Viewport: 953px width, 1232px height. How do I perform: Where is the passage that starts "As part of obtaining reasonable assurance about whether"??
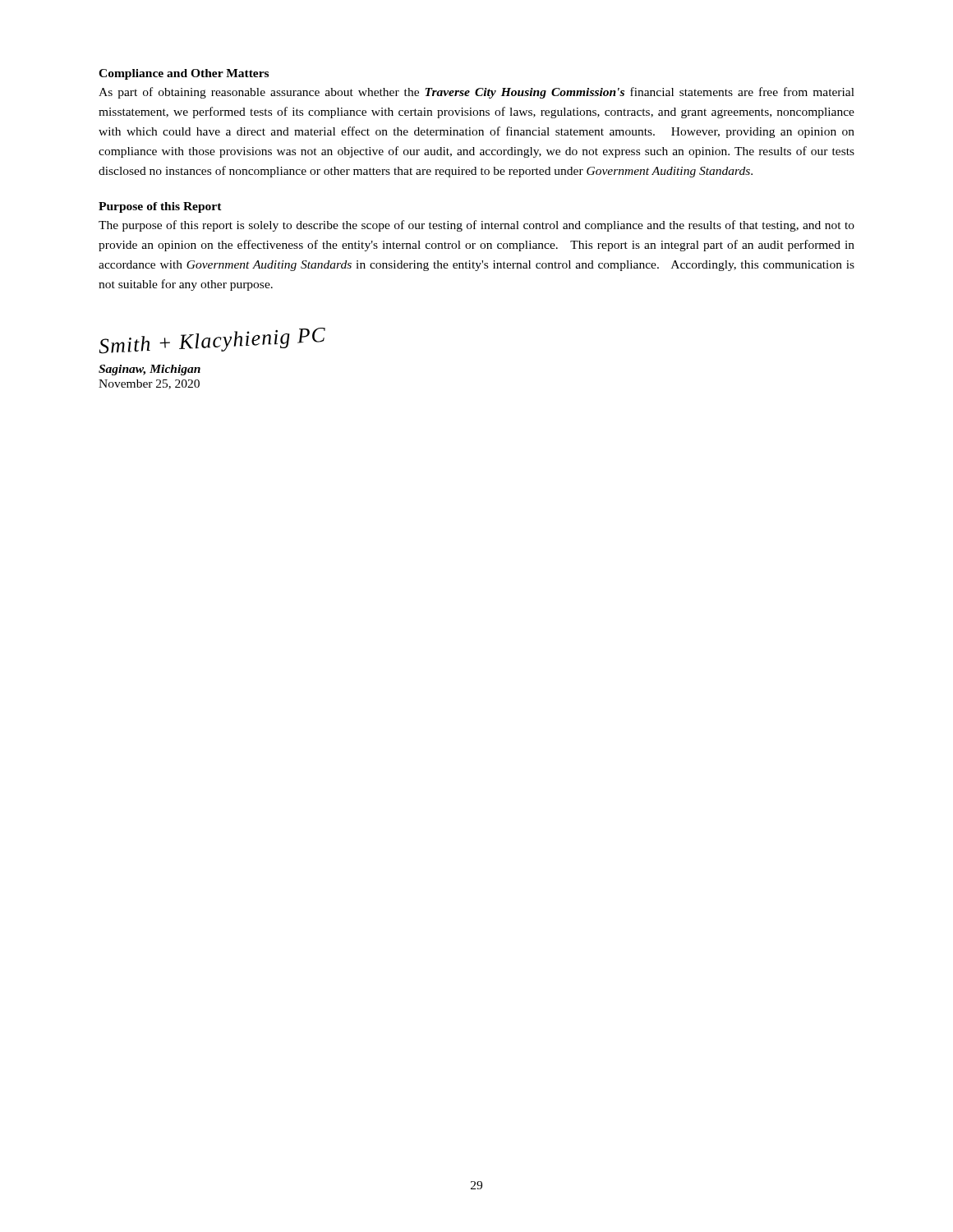pos(476,131)
